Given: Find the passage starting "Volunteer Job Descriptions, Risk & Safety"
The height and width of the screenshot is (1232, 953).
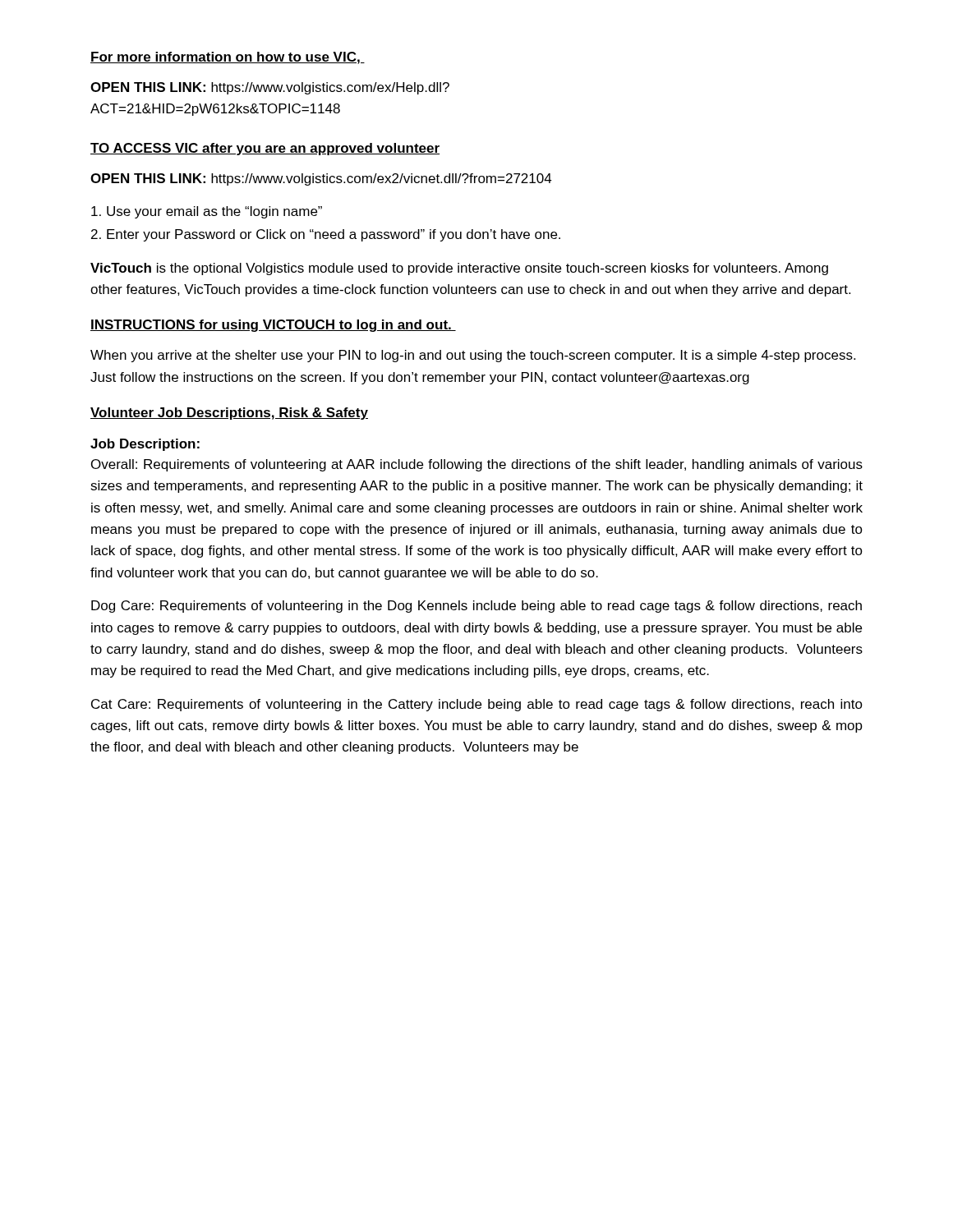Looking at the screenshot, I should [x=229, y=413].
